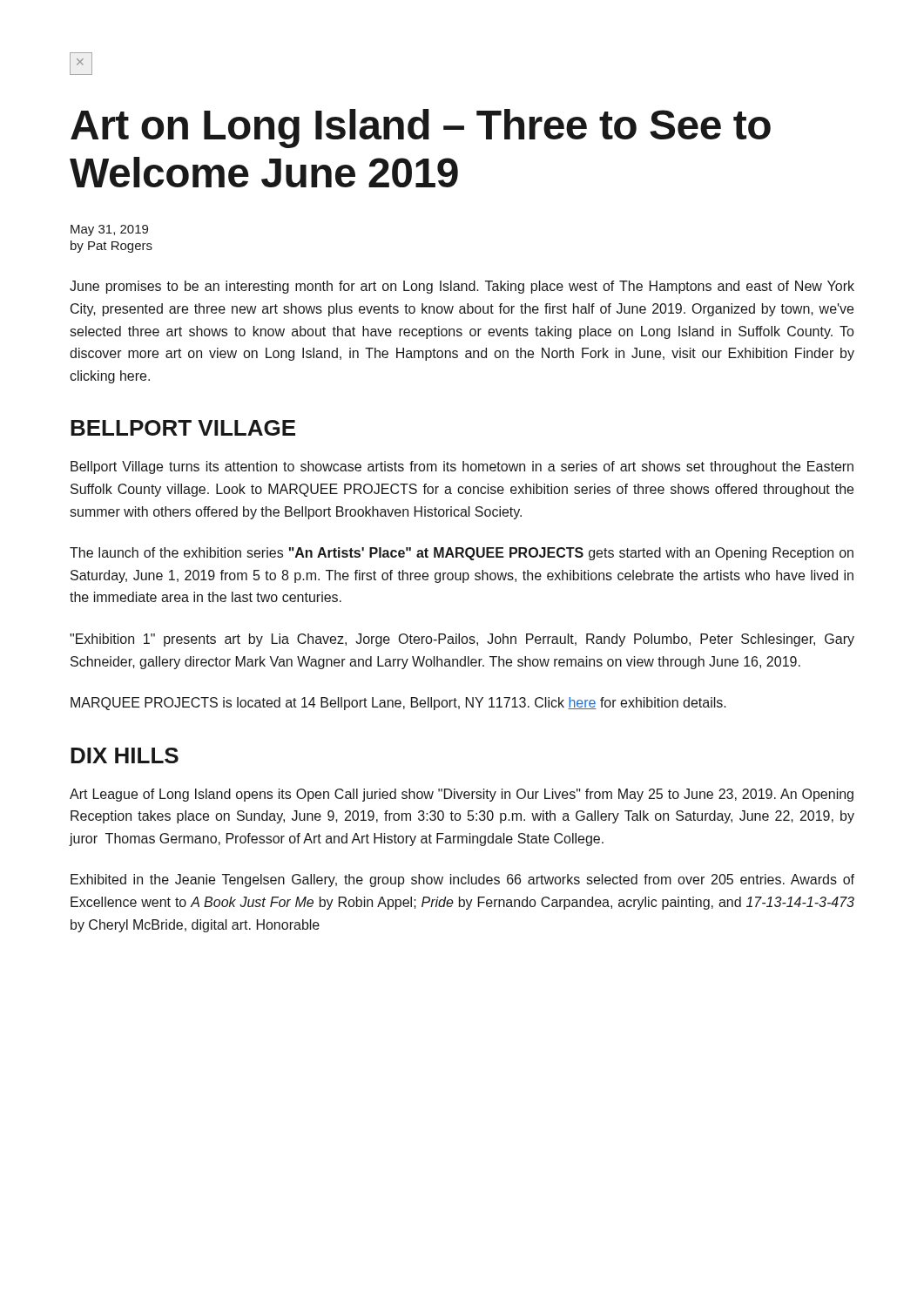Find the text containing "by Pat Rogers"
Image resolution: width=924 pixels, height=1307 pixels.
[x=111, y=246]
